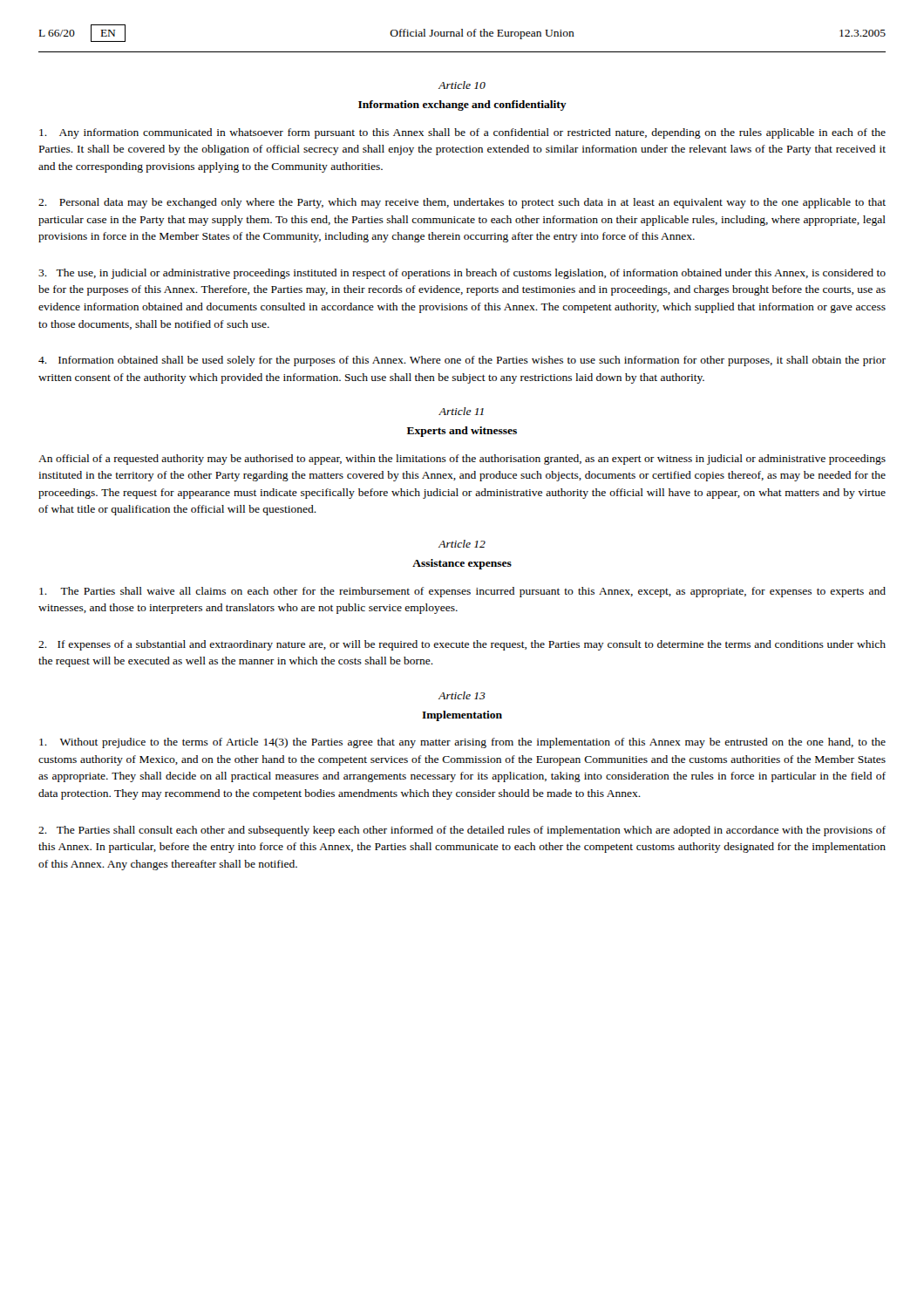Click the passage that begins "Any information communicated in whatsoever form pursuant to"
Screen dimensions: 1308x924
462,149
